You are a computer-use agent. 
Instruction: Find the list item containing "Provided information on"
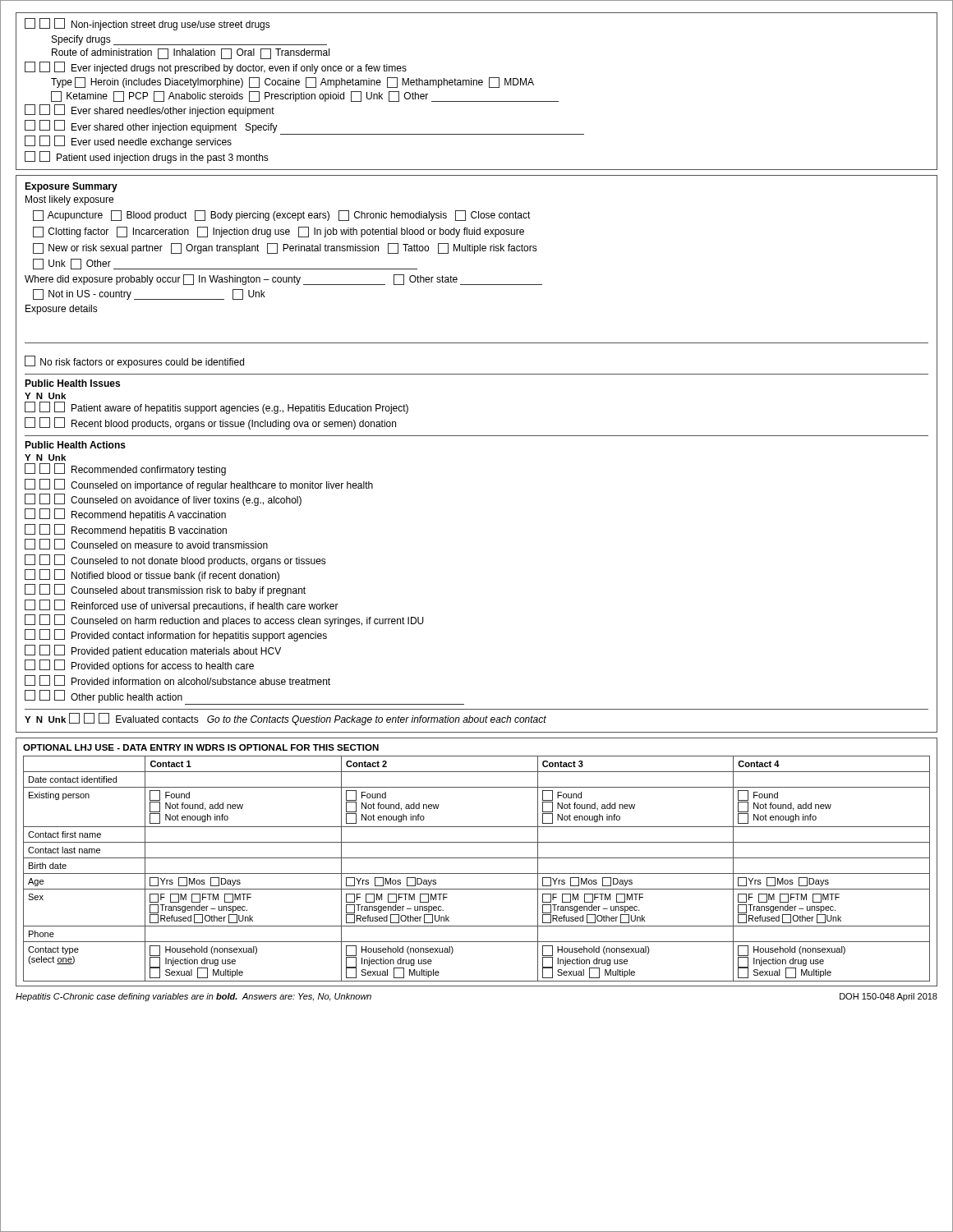178,682
